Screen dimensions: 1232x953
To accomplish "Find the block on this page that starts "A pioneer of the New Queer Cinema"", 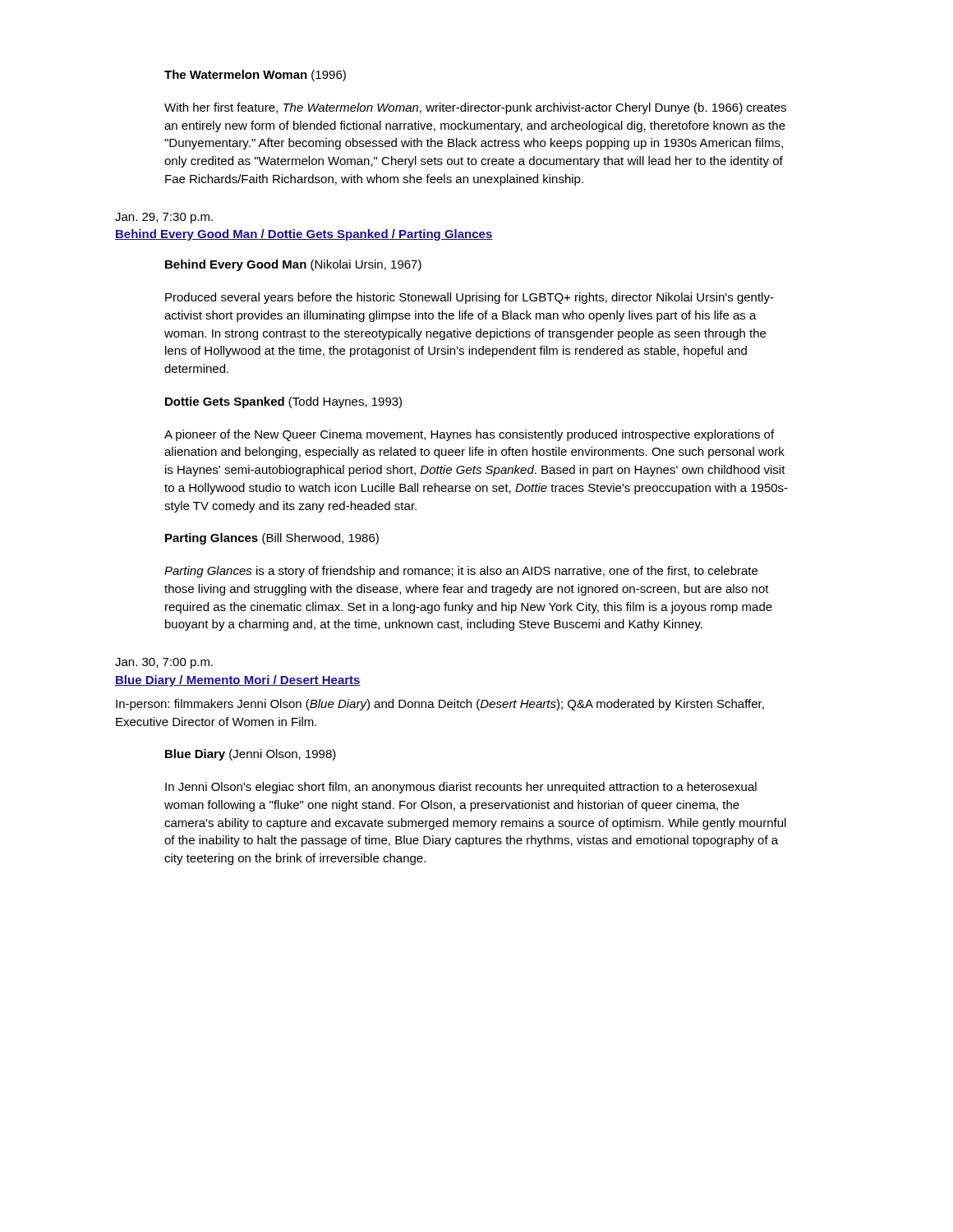I will tap(476, 470).
